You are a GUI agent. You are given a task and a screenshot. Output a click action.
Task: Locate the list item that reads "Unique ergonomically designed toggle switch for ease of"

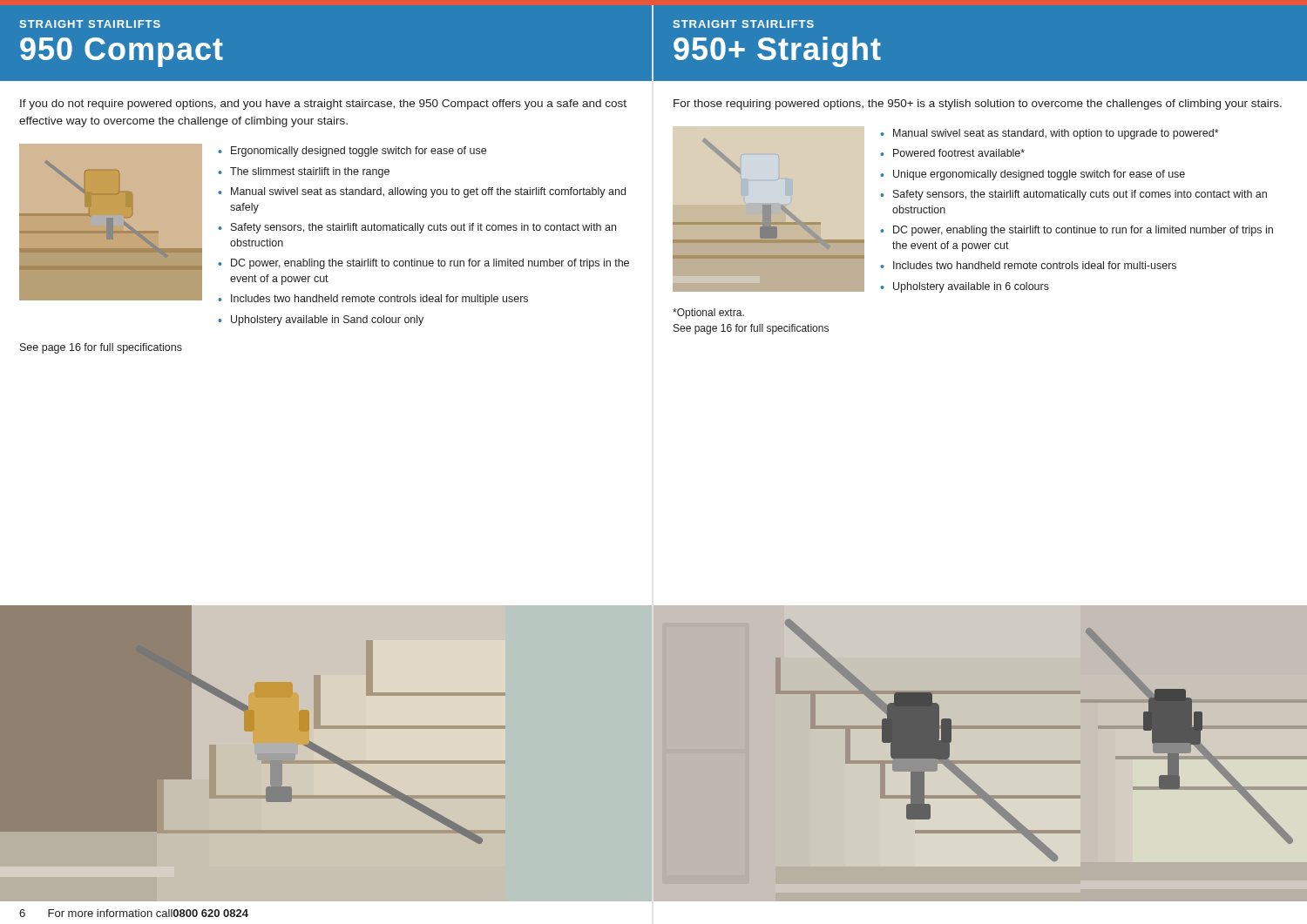(1039, 174)
